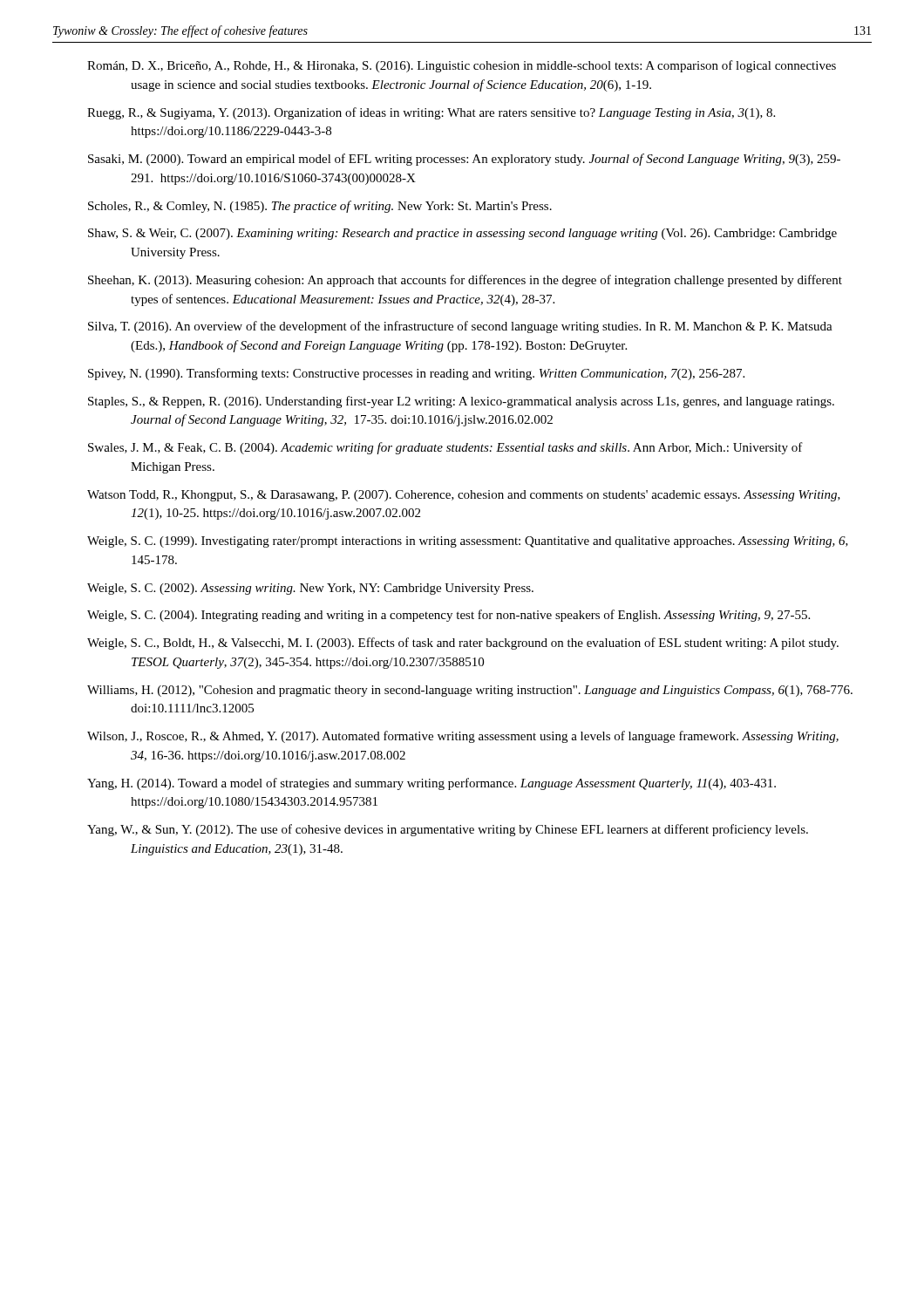Viewport: 924px width, 1308px height.
Task: Select the region starting "Staples, S., & Reppen, R. (2016). Understanding first-year"
Action: pos(461,410)
